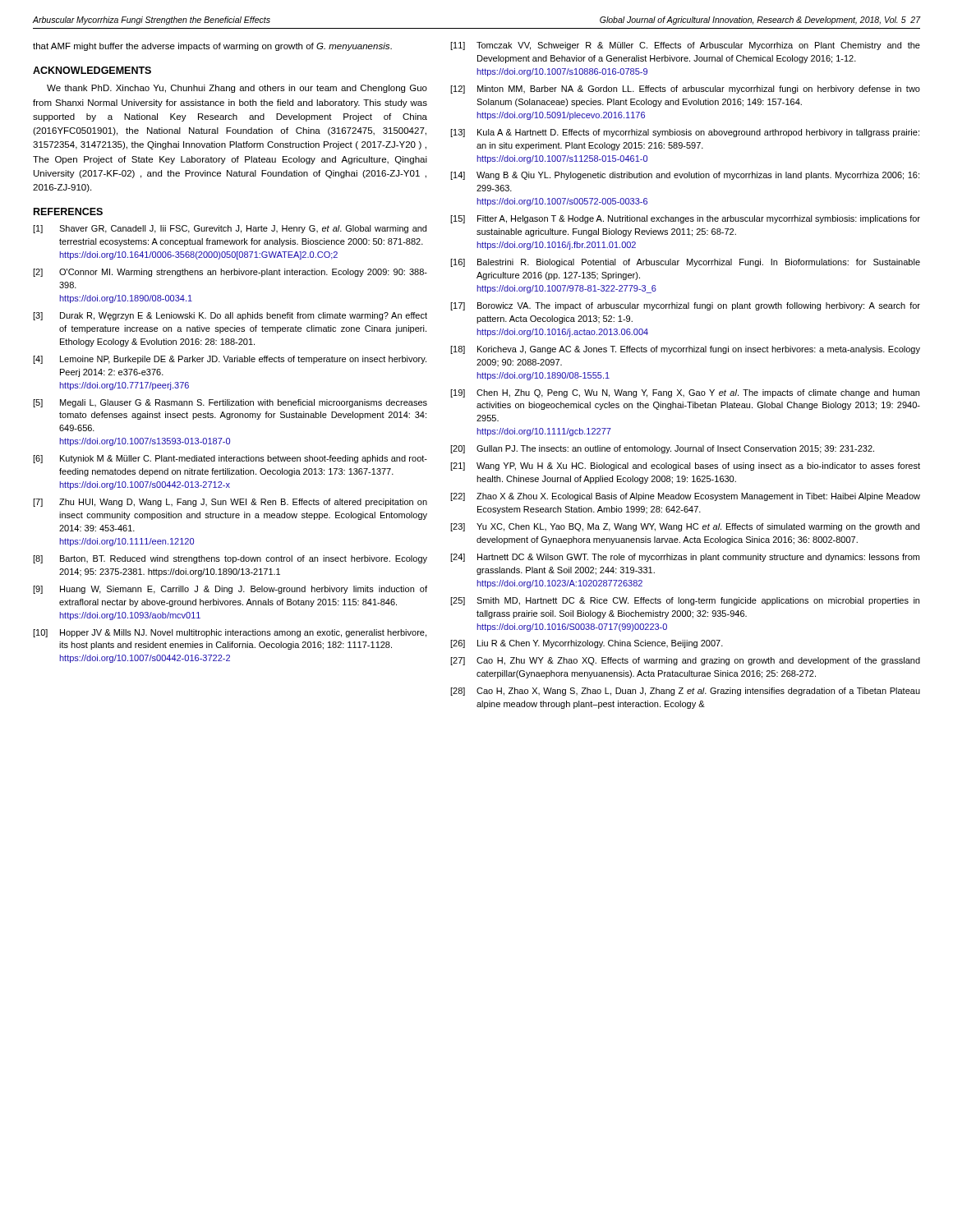Find the list item with the text "[18] Koricheva J, Gange AC &"

point(685,363)
